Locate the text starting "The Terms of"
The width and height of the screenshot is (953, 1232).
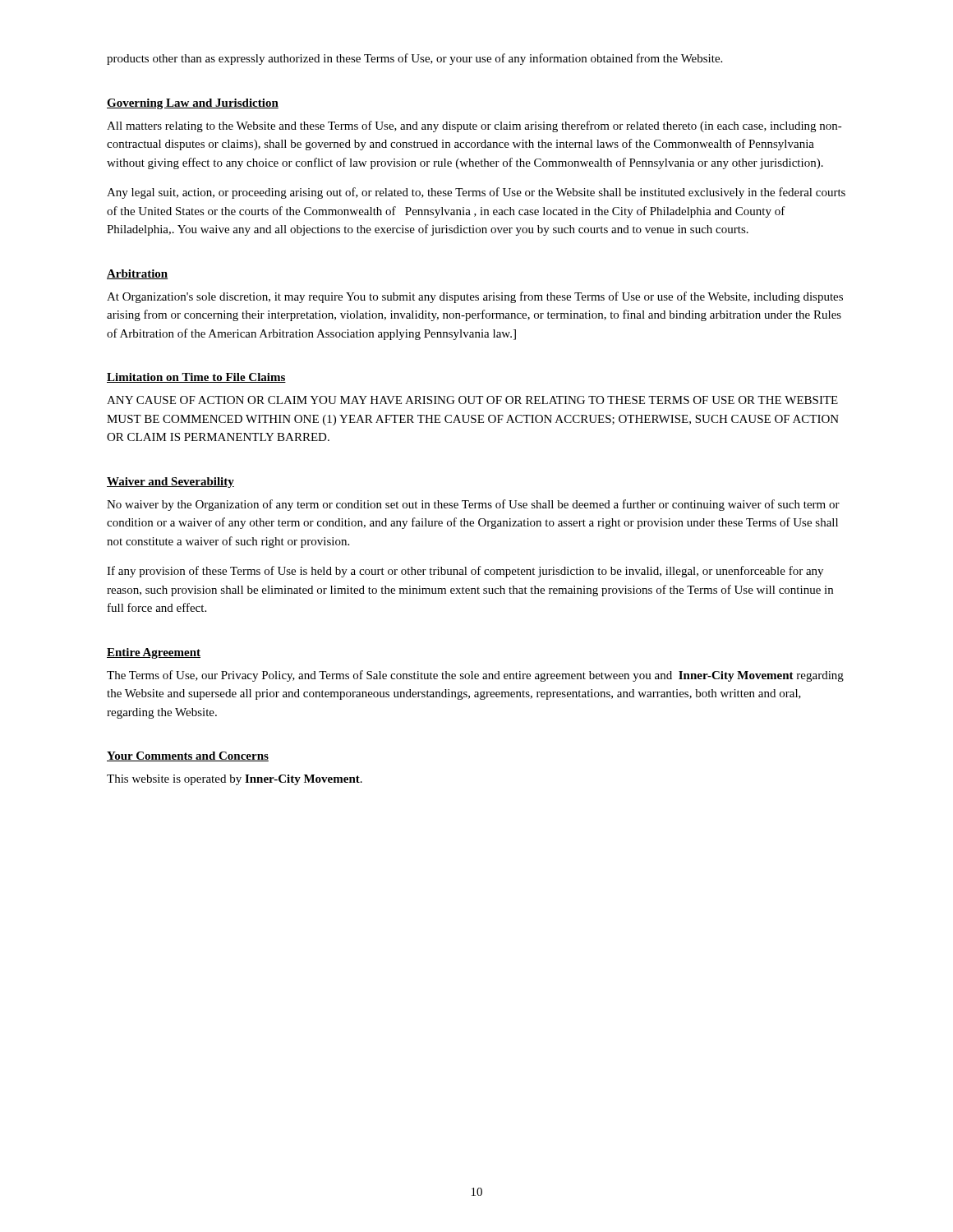pos(475,693)
